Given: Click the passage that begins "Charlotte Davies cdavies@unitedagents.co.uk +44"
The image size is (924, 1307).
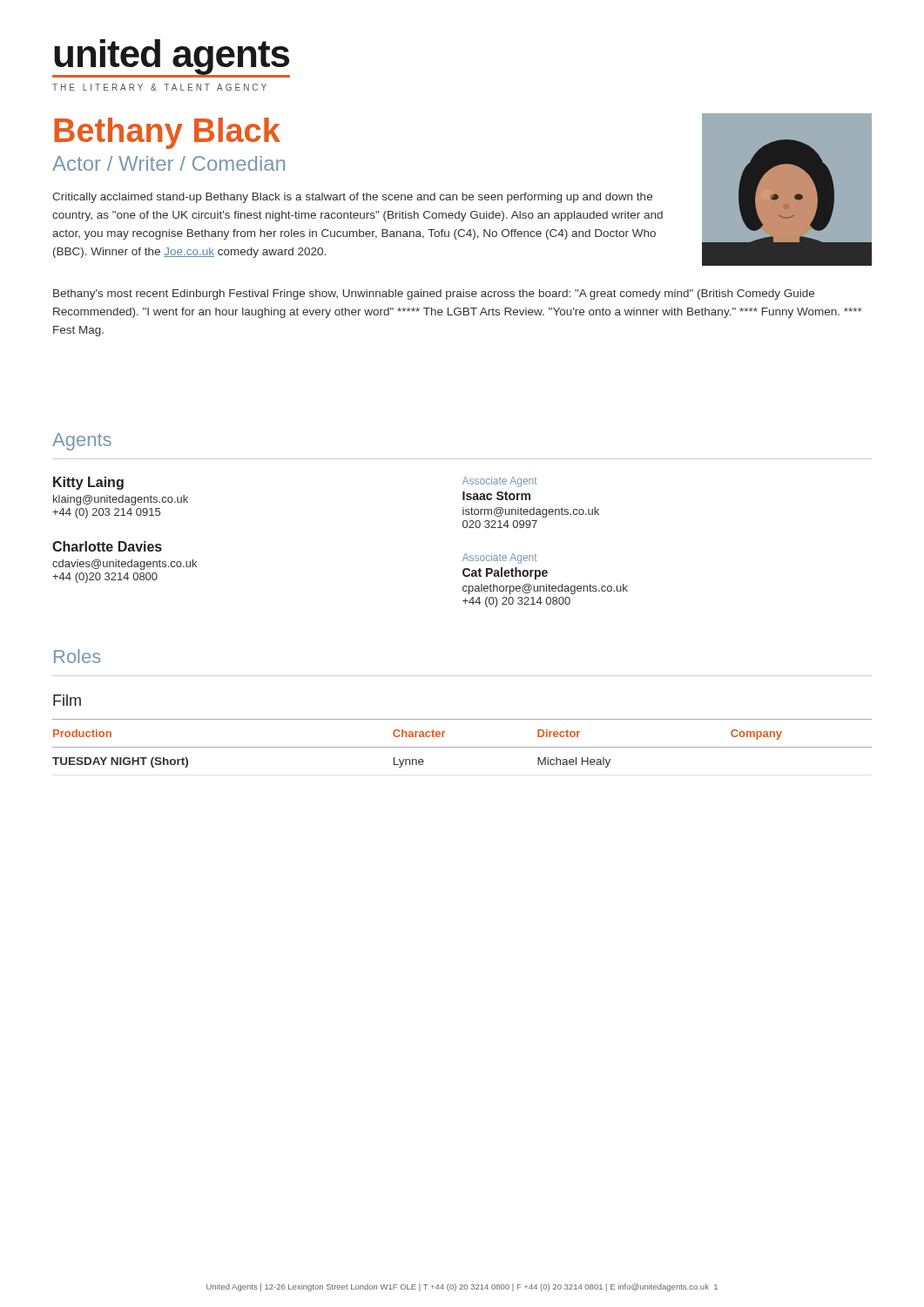Looking at the screenshot, I should (107, 546).
